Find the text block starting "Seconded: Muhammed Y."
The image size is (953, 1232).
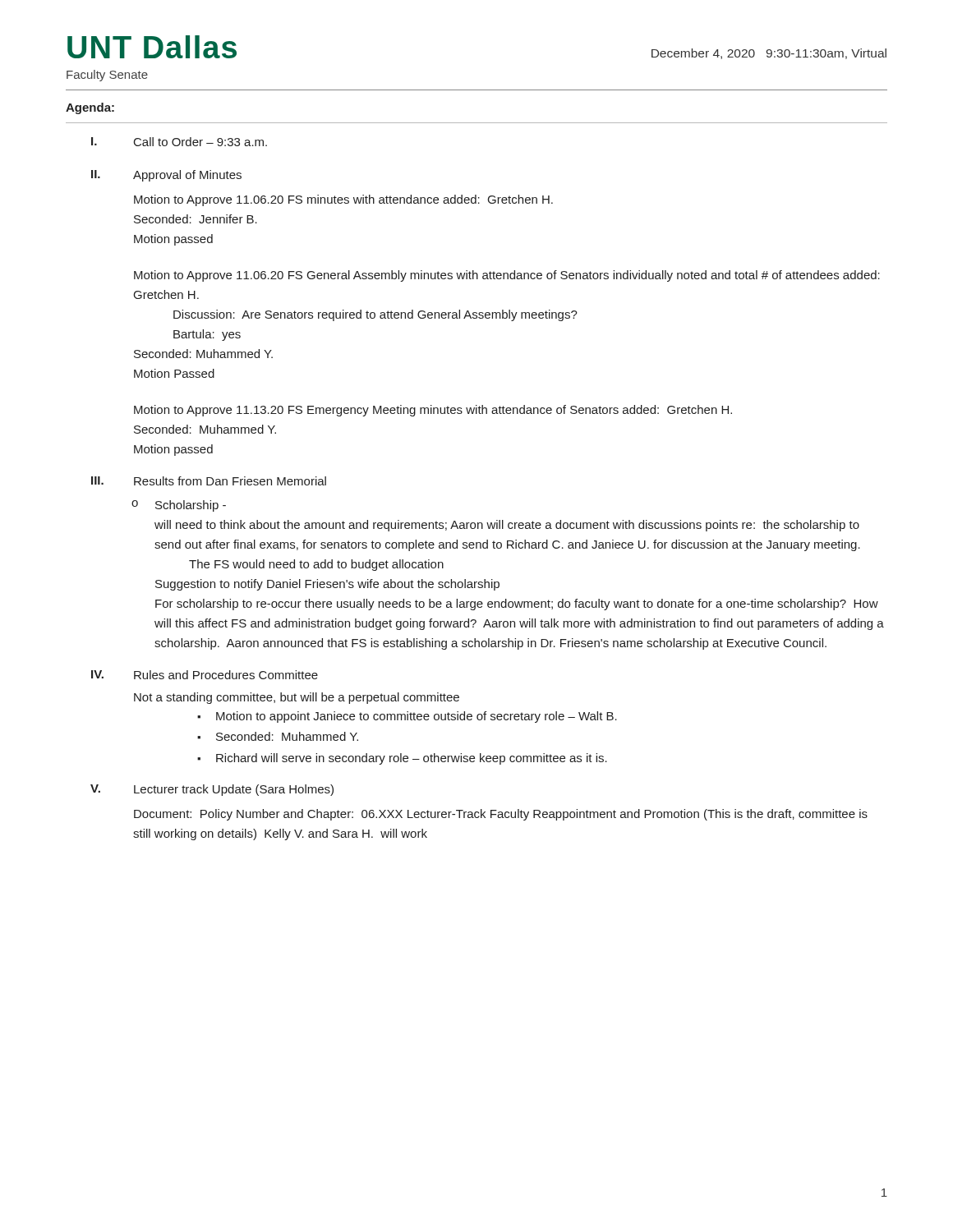[287, 737]
